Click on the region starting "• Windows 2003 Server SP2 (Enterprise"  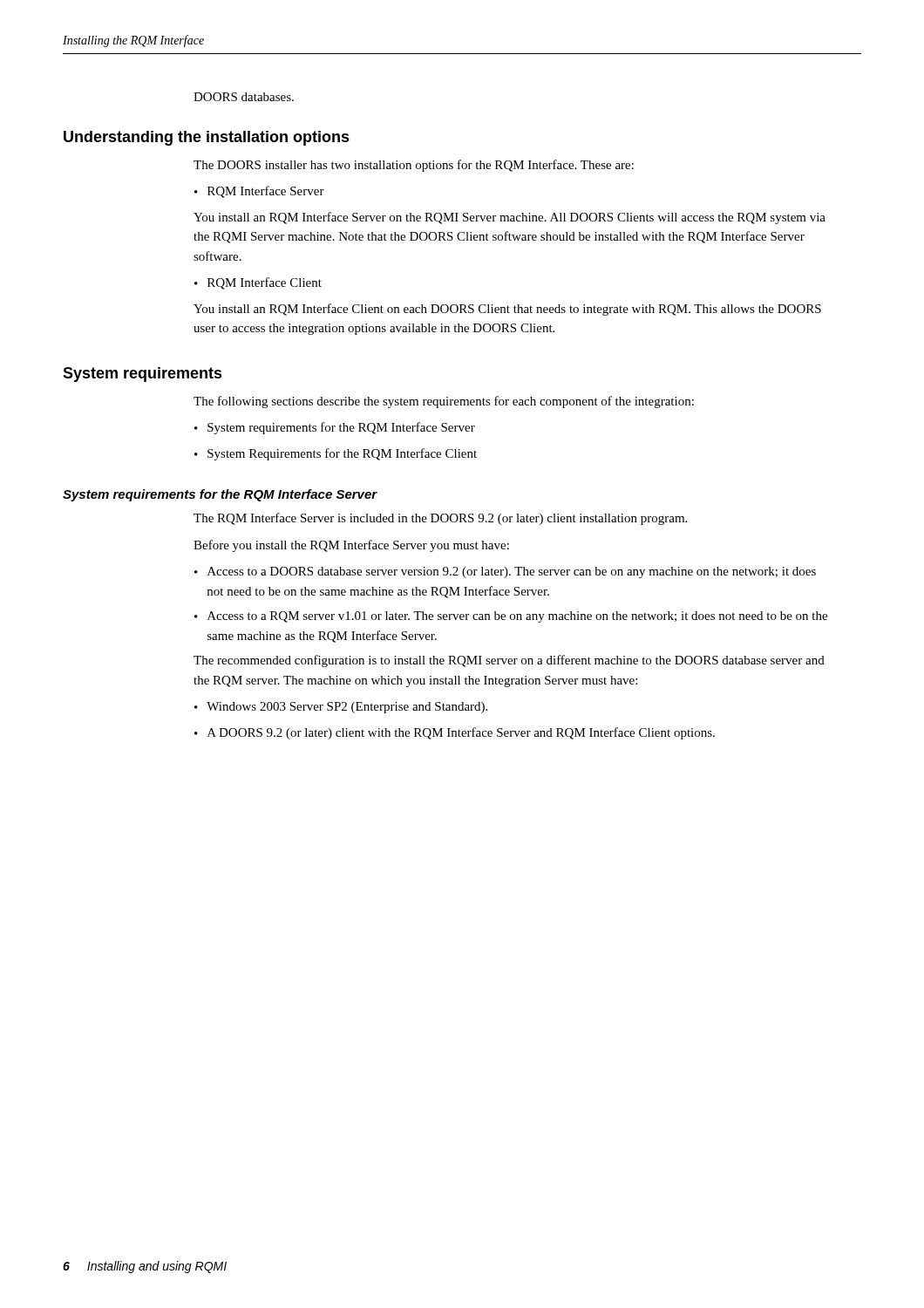coord(341,708)
